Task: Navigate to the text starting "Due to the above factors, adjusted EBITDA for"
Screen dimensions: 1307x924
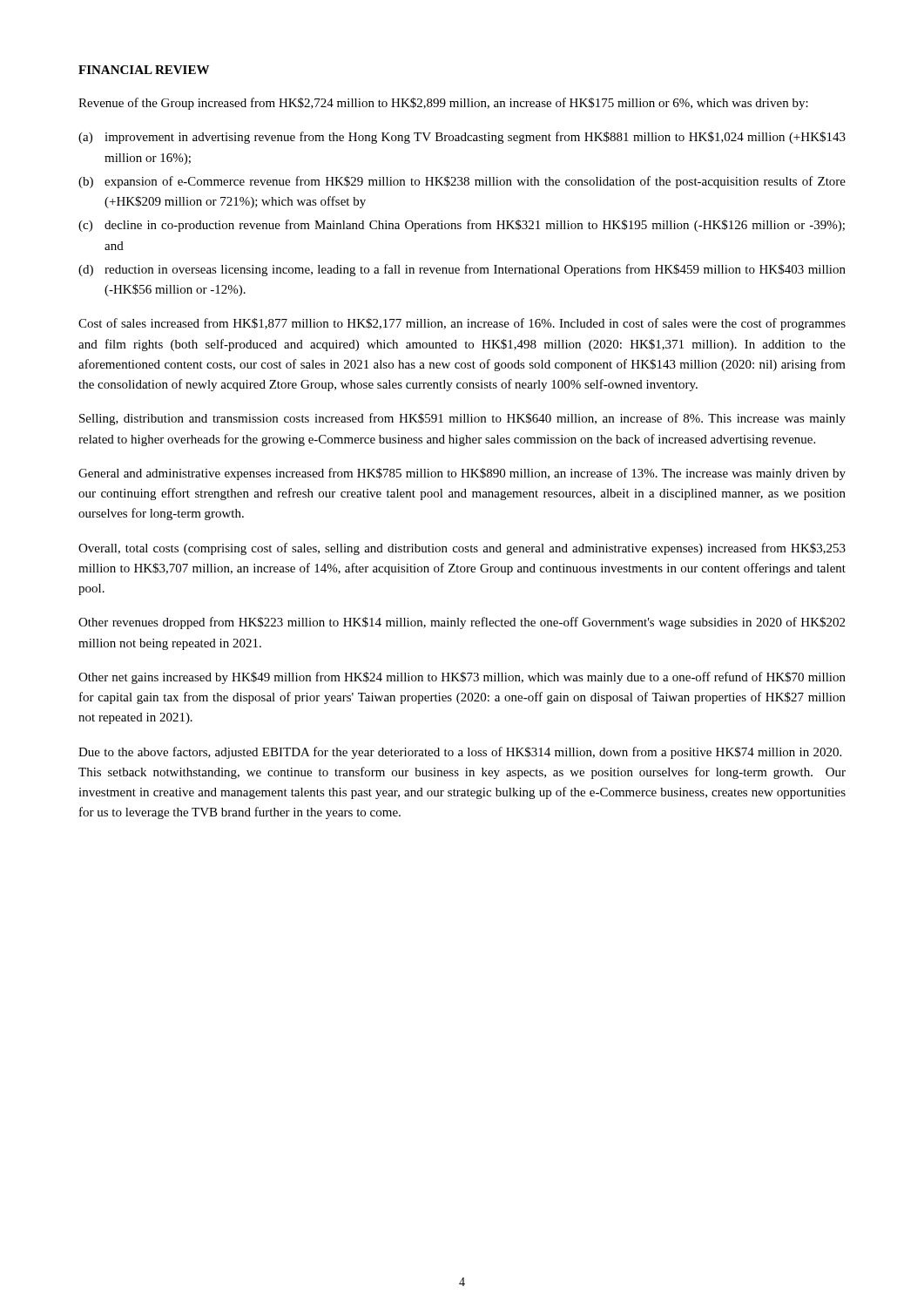Action: pos(462,782)
